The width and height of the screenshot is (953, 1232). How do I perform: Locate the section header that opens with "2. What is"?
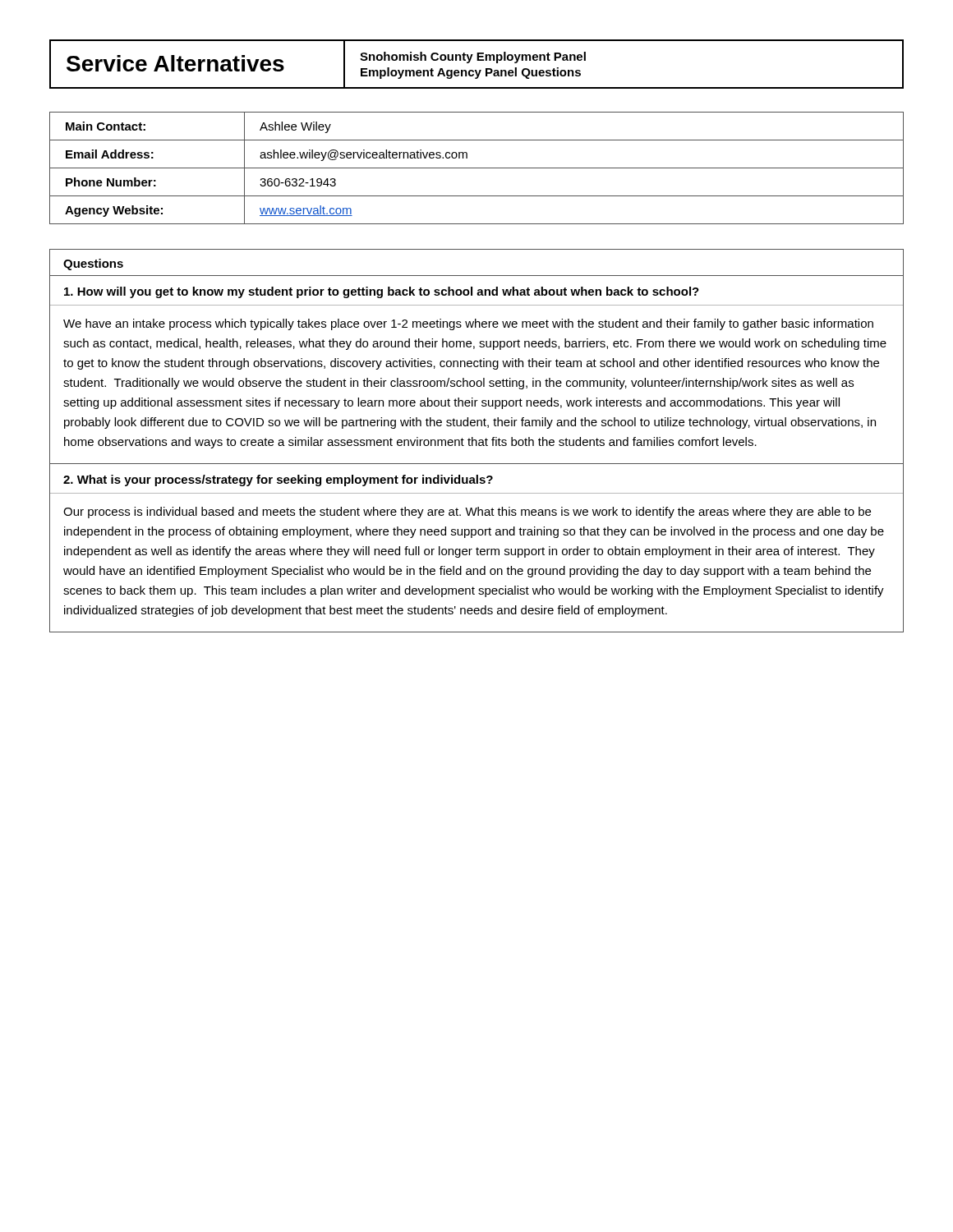click(x=278, y=479)
